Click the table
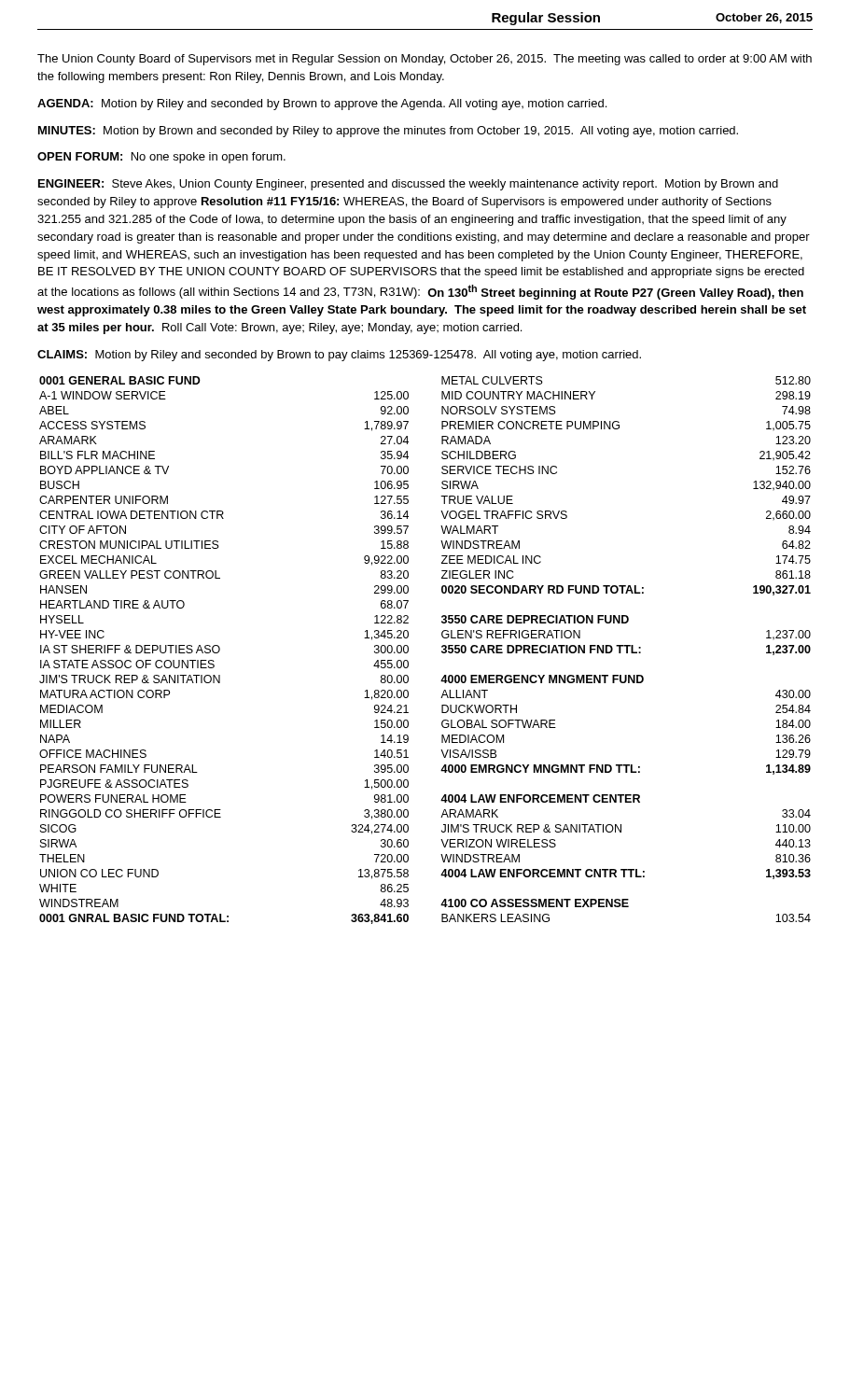This screenshot has height=1400, width=850. tap(425, 650)
